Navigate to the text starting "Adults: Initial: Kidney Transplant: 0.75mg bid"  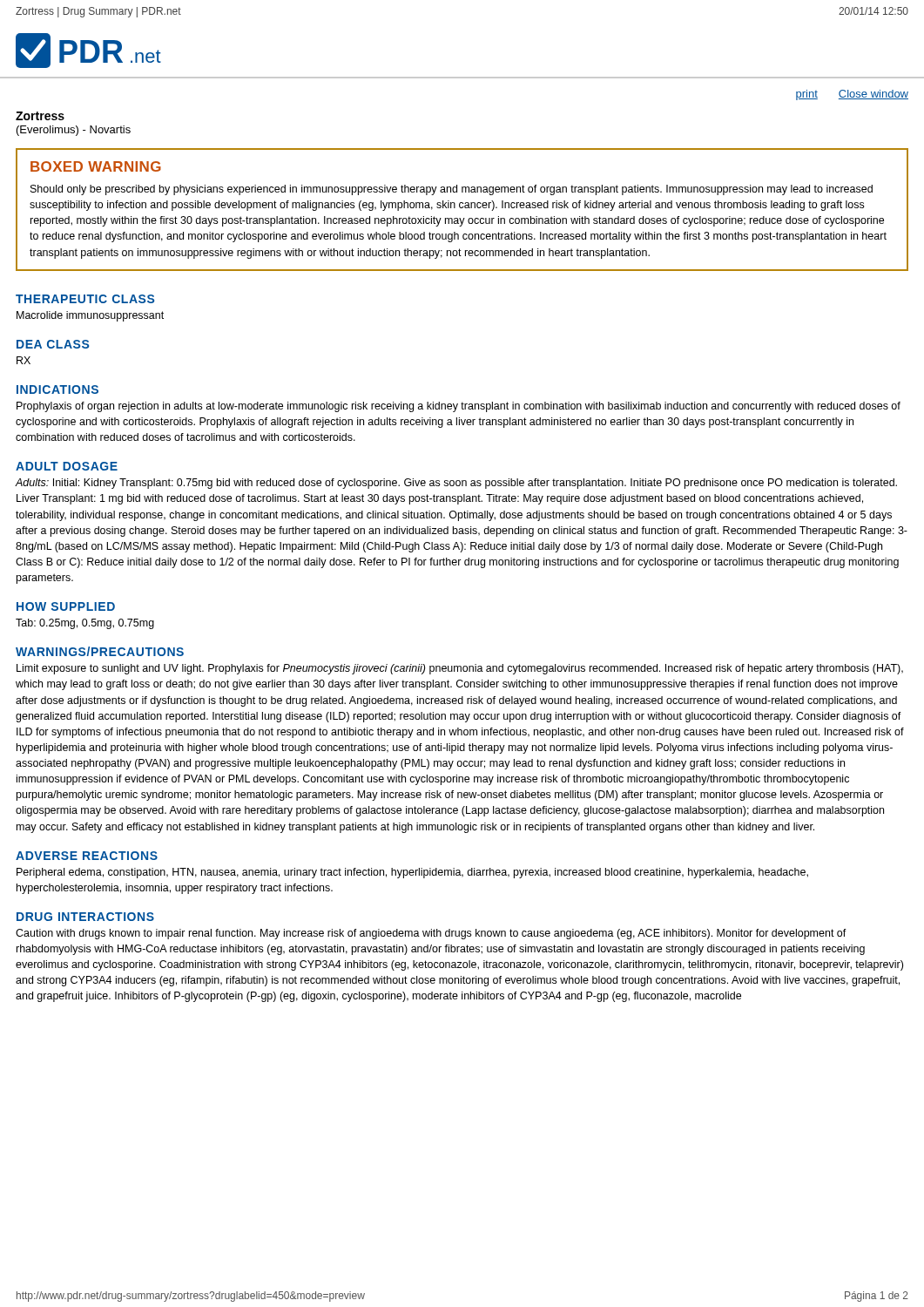point(462,530)
